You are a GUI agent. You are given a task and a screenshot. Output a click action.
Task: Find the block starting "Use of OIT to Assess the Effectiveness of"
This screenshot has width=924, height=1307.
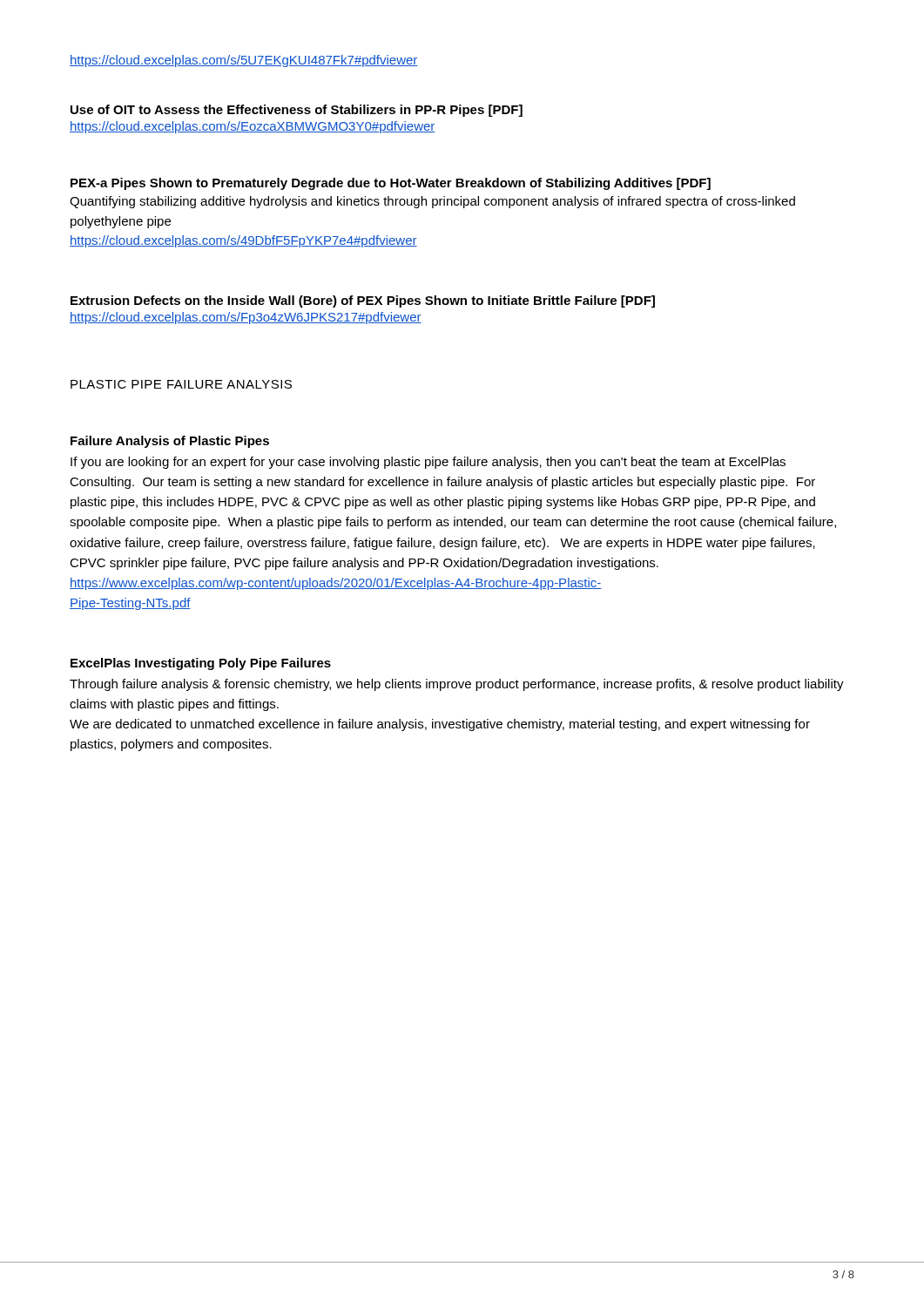(x=296, y=109)
